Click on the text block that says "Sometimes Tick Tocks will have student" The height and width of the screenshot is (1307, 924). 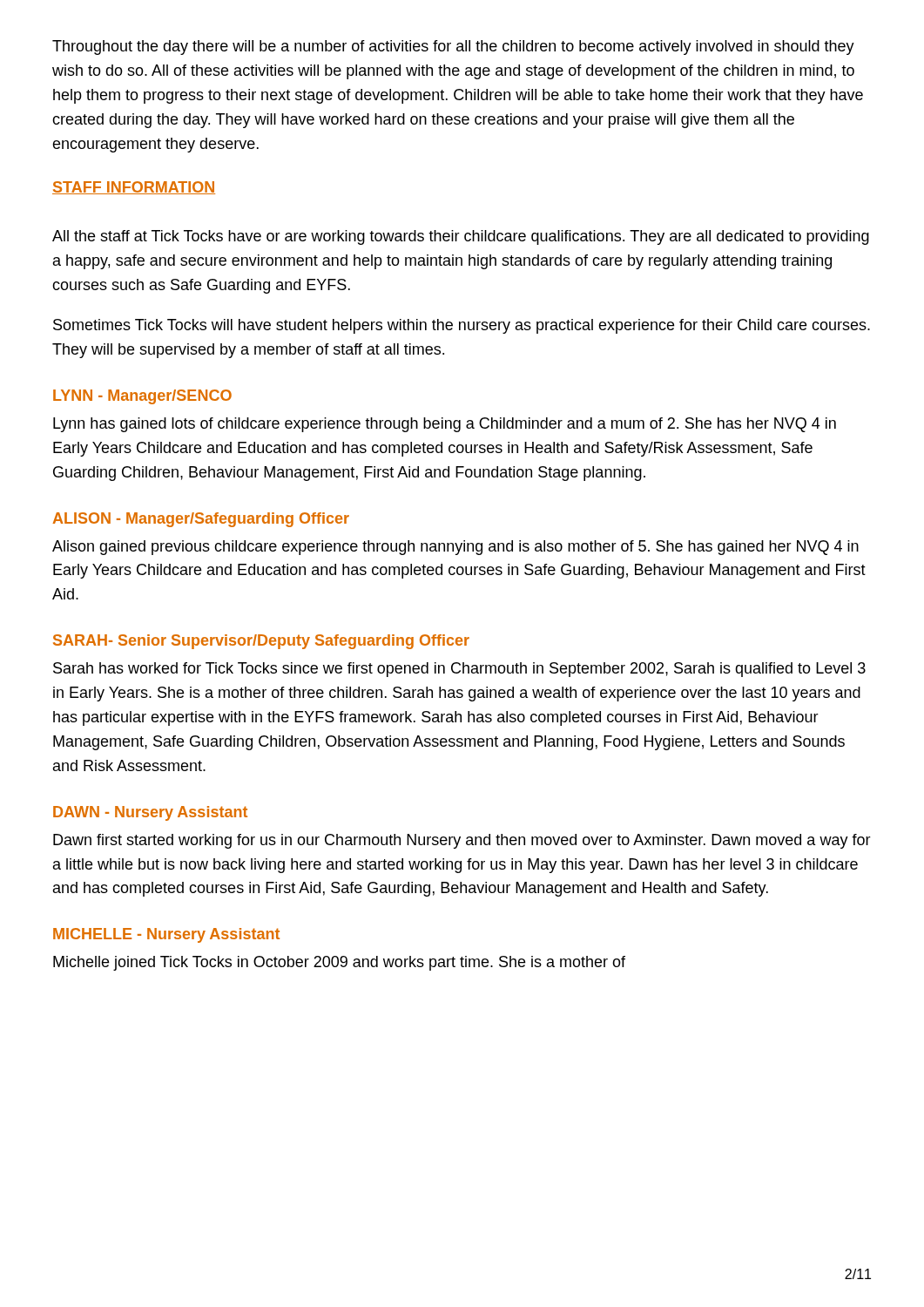coord(462,338)
